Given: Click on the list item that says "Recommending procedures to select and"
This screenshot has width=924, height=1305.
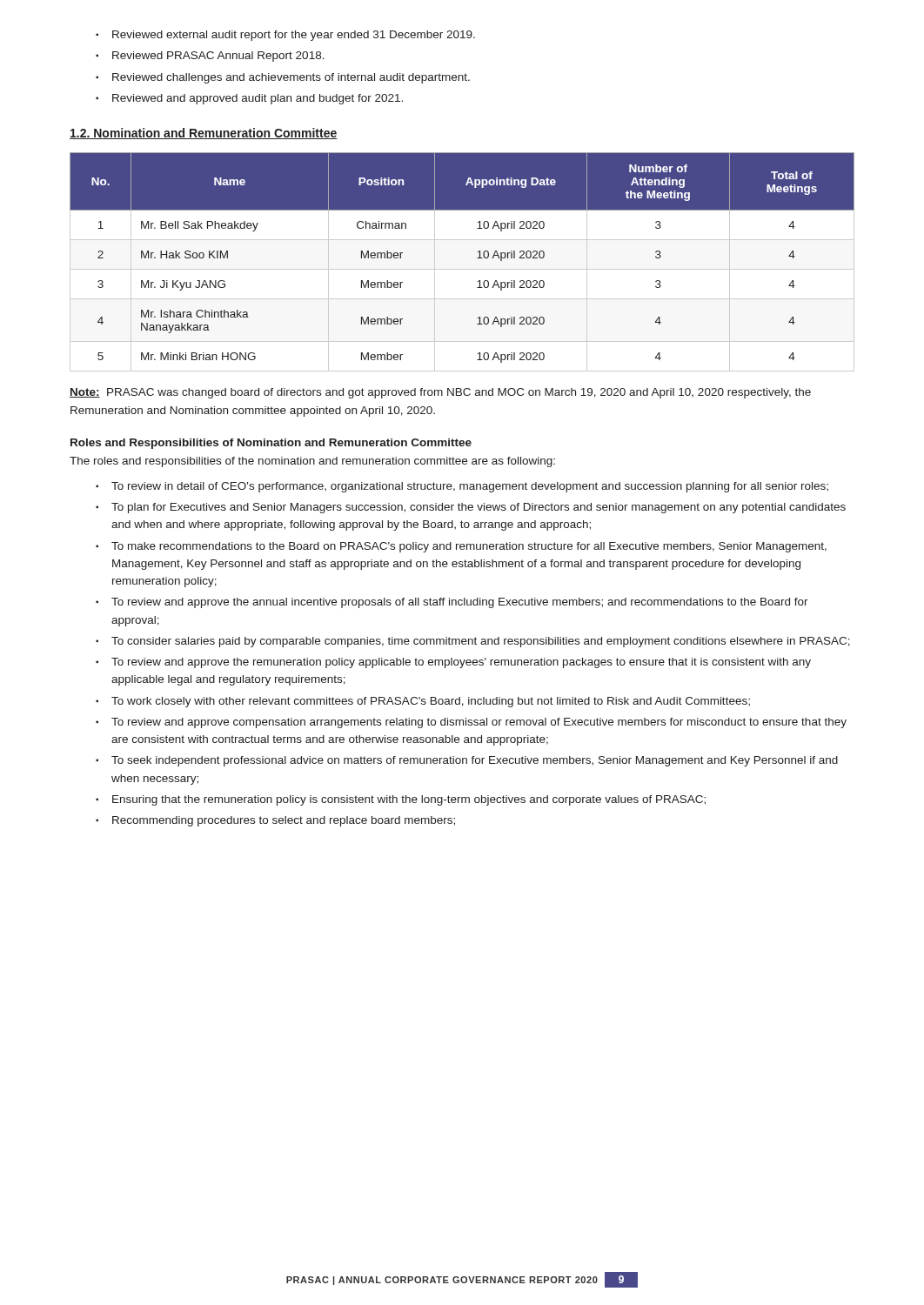Looking at the screenshot, I should 284,820.
